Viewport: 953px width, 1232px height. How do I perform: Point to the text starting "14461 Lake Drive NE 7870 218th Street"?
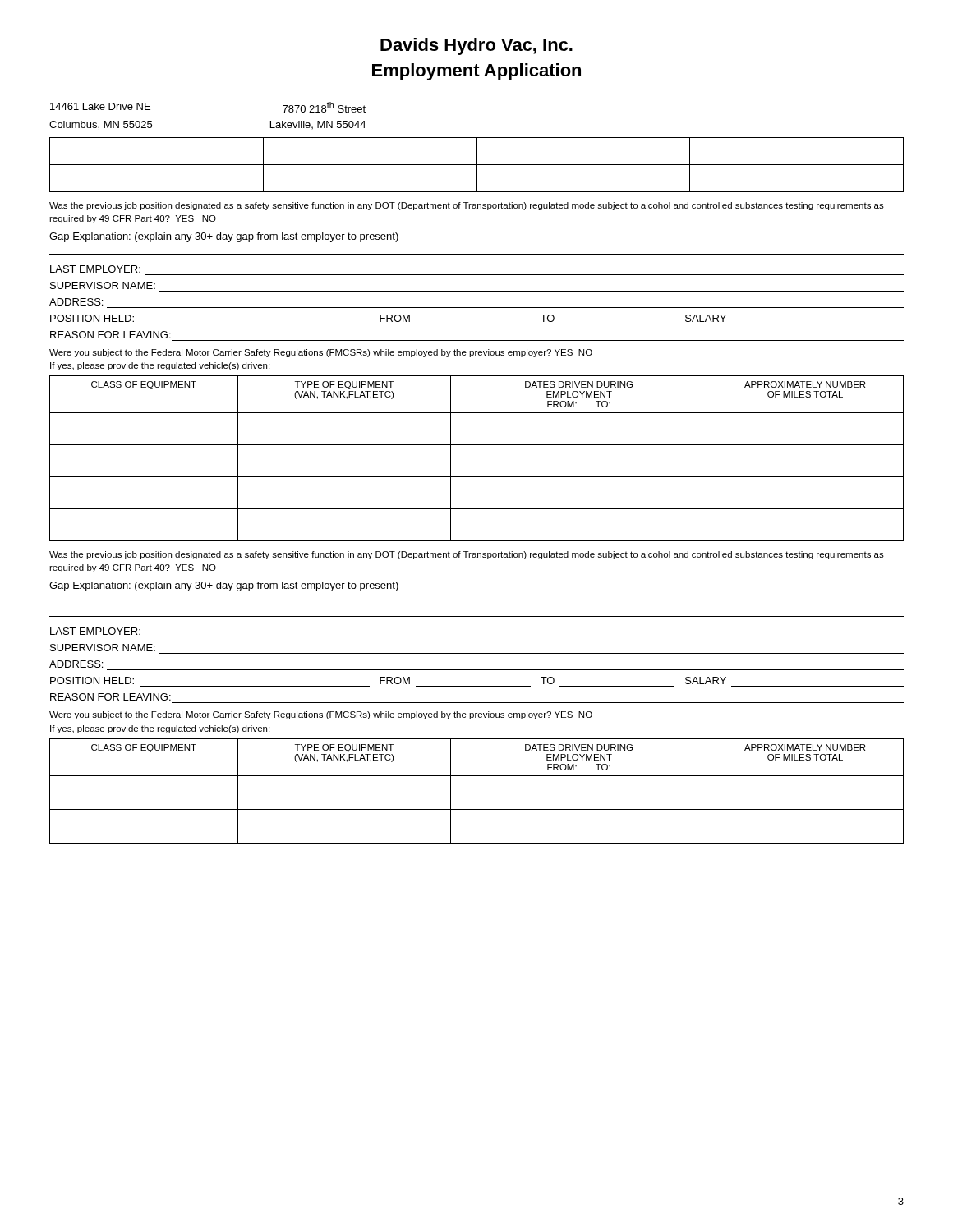coord(100,107)
